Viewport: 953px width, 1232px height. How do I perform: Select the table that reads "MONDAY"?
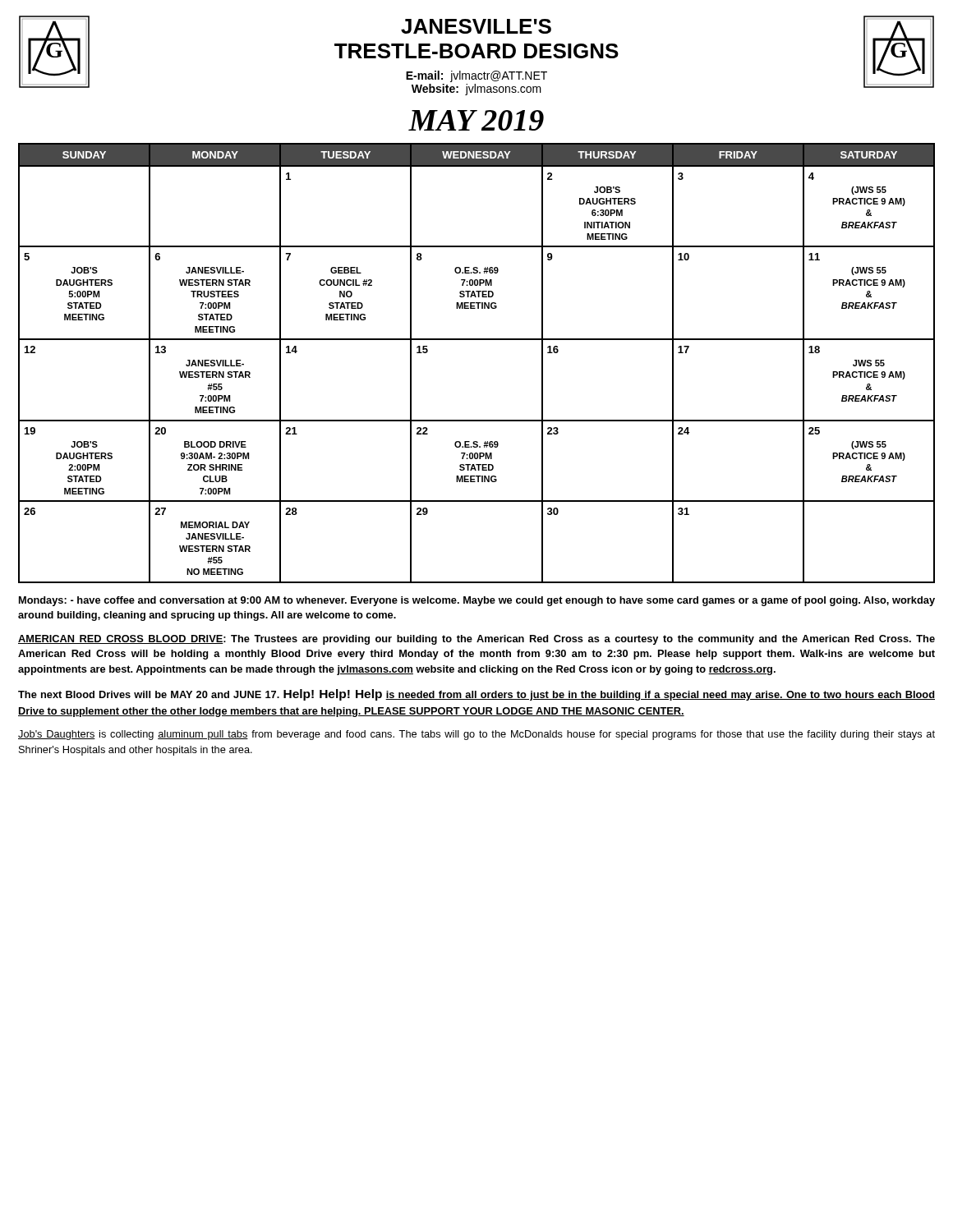click(476, 363)
